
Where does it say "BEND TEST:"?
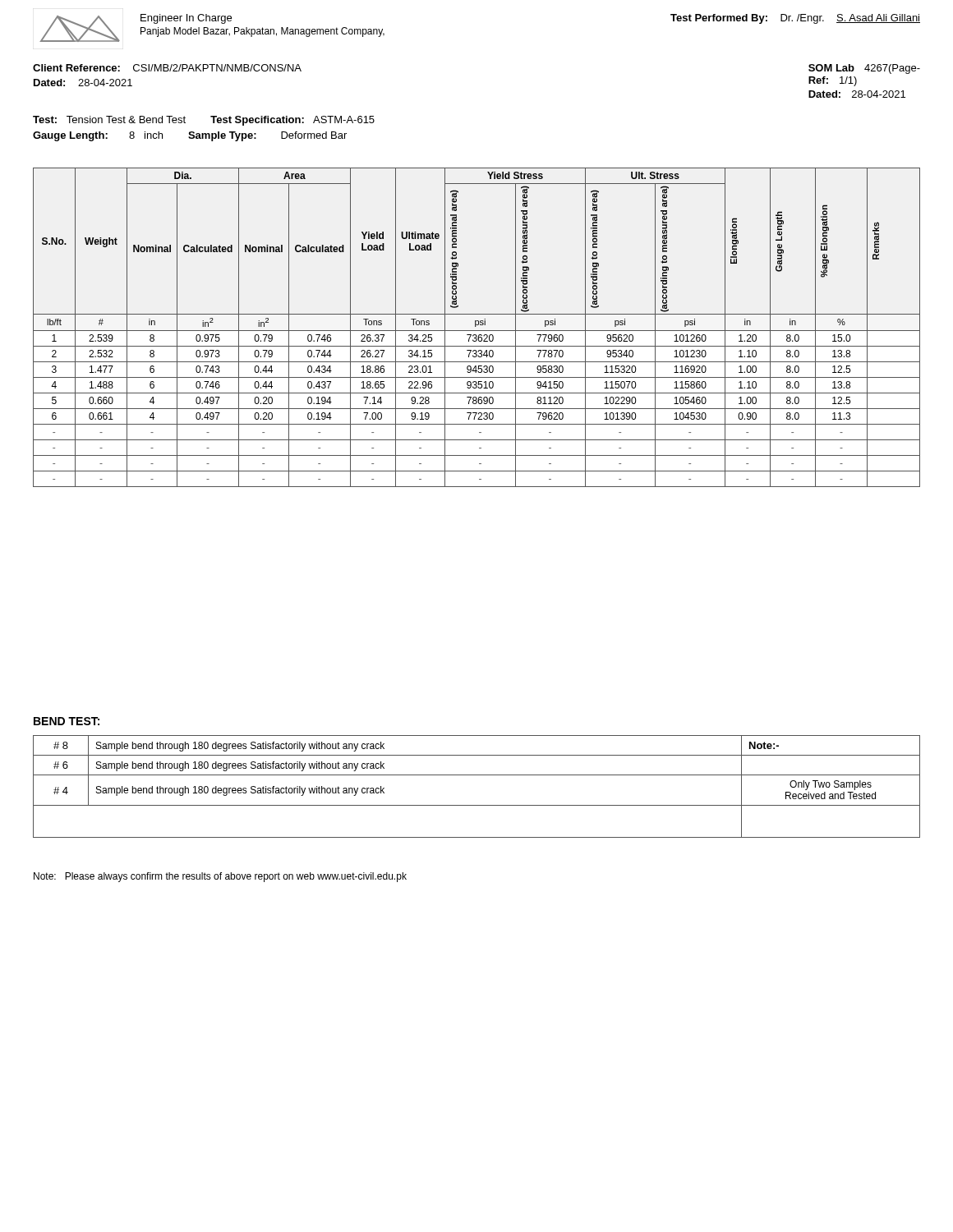coord(67,721)
